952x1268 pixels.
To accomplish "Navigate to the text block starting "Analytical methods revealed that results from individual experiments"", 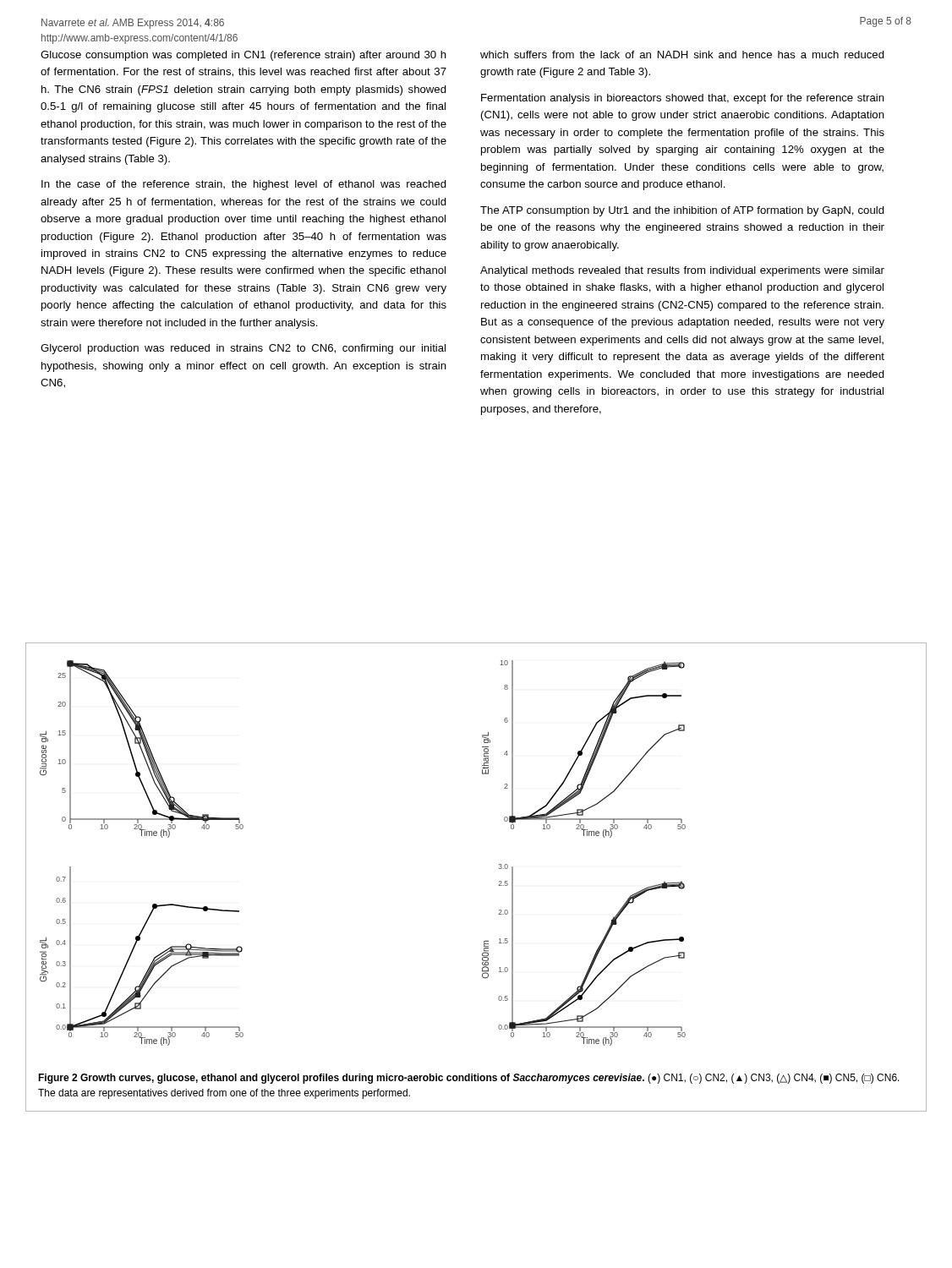I will point(682,339).
